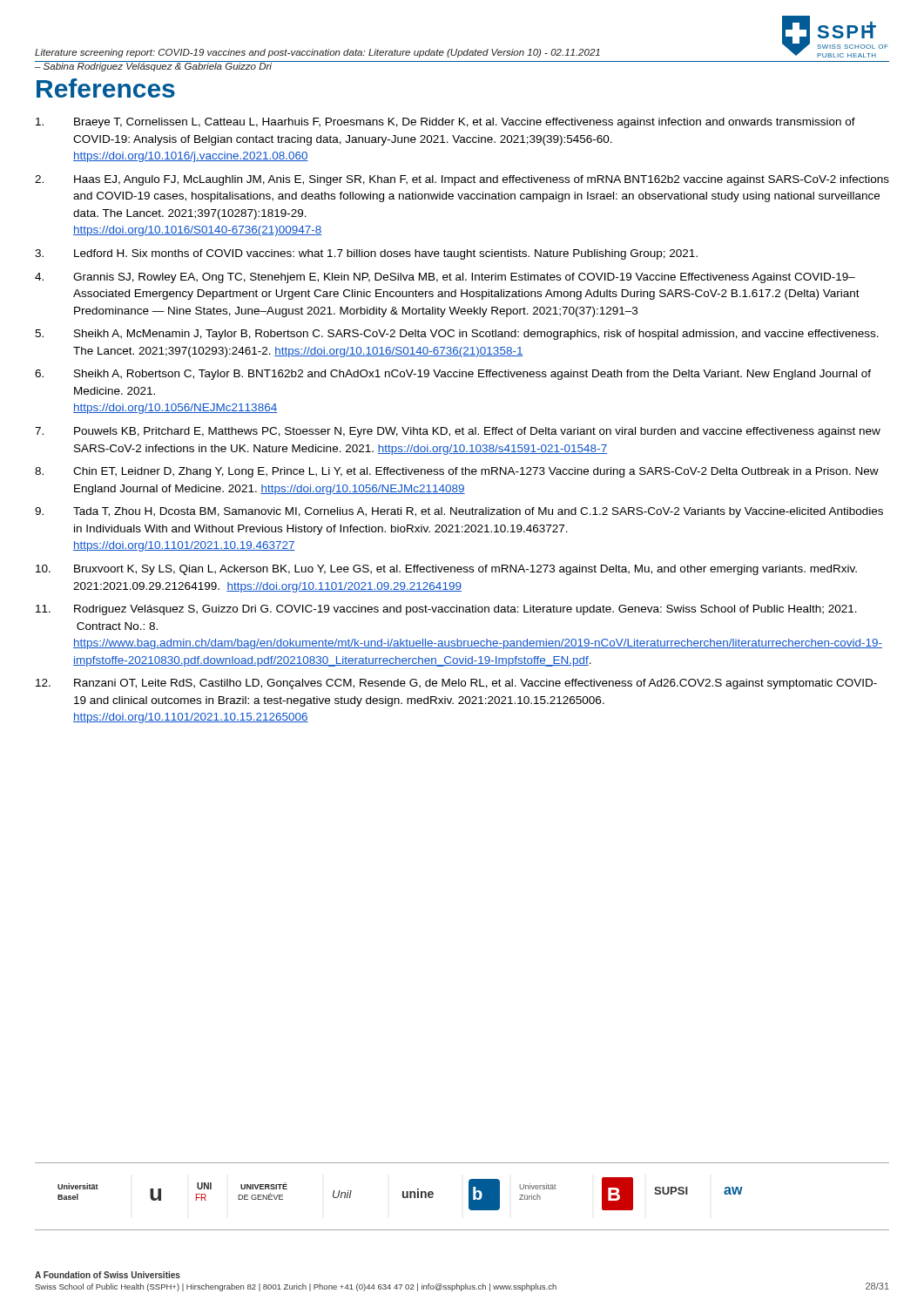924x1307 pixels.
Task: Select the block starting "8. Chin ET, Leidner D, Zhang Y,"
Action: pyautogui.click(x=462, y=480)
